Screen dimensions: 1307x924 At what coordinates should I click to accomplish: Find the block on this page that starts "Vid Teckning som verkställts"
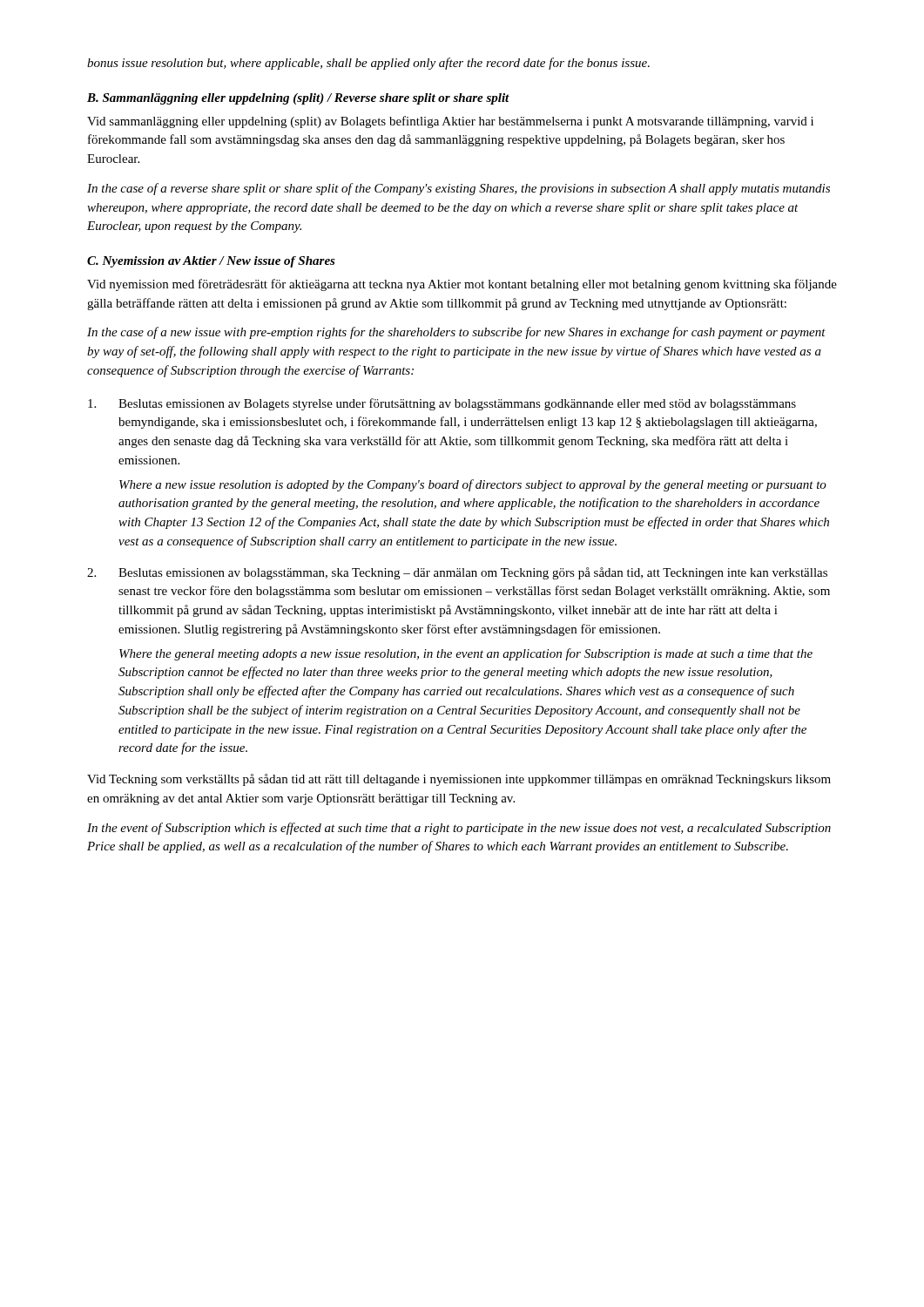pyautogui.click(x=462, y=789)
